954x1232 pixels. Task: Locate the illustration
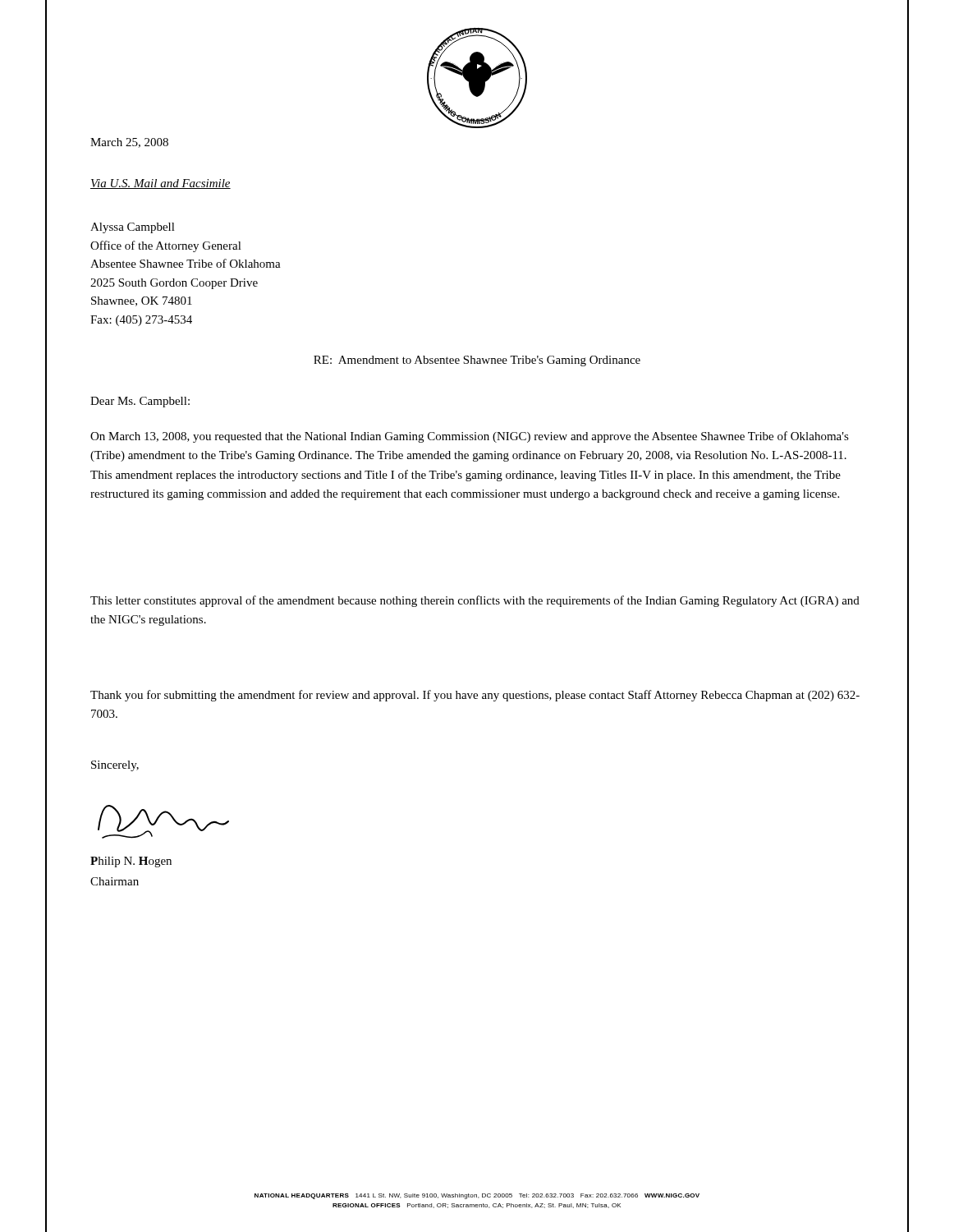click(172, 817)
